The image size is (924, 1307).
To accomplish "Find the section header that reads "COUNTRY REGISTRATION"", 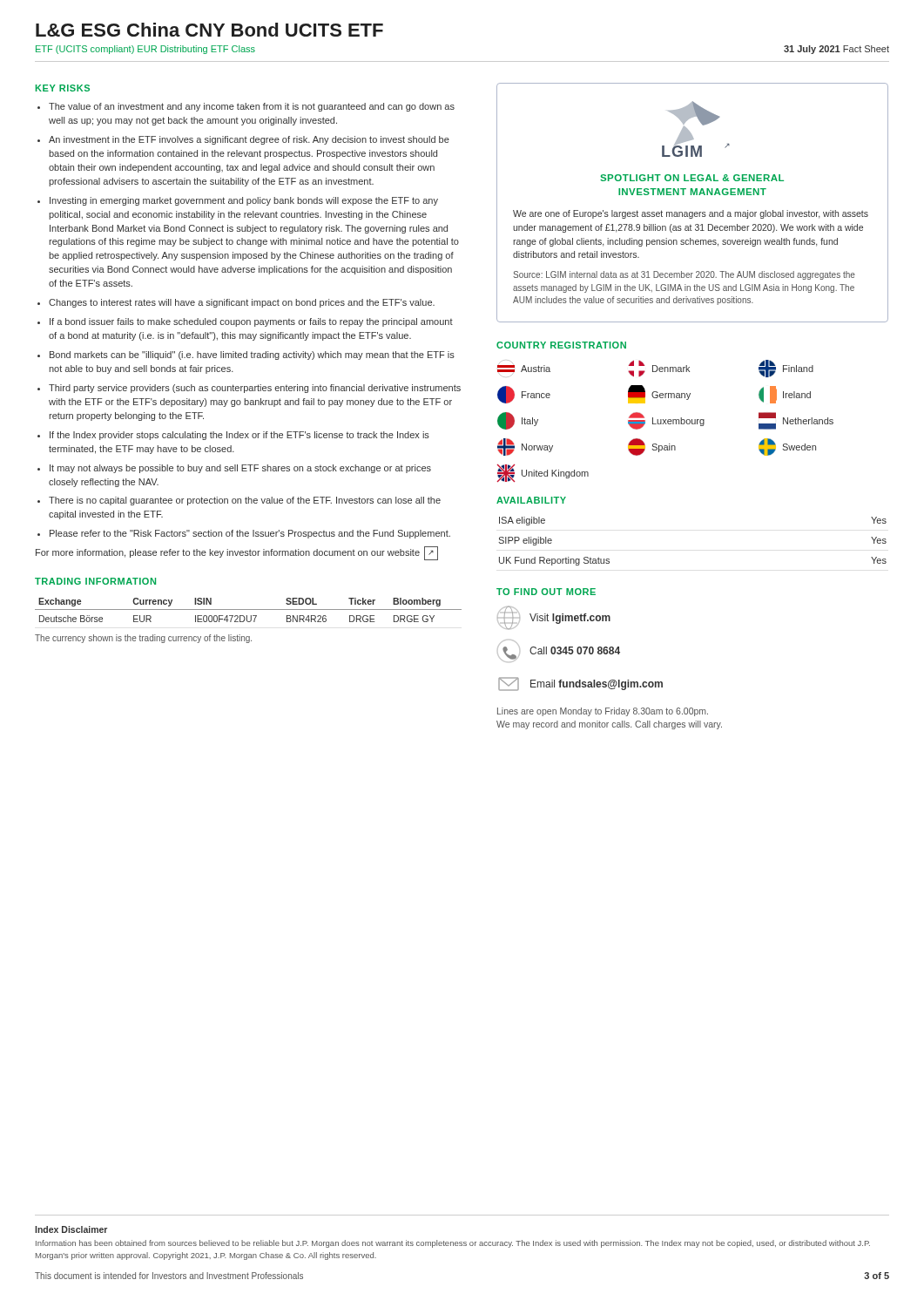I will (x=562, y=345).
